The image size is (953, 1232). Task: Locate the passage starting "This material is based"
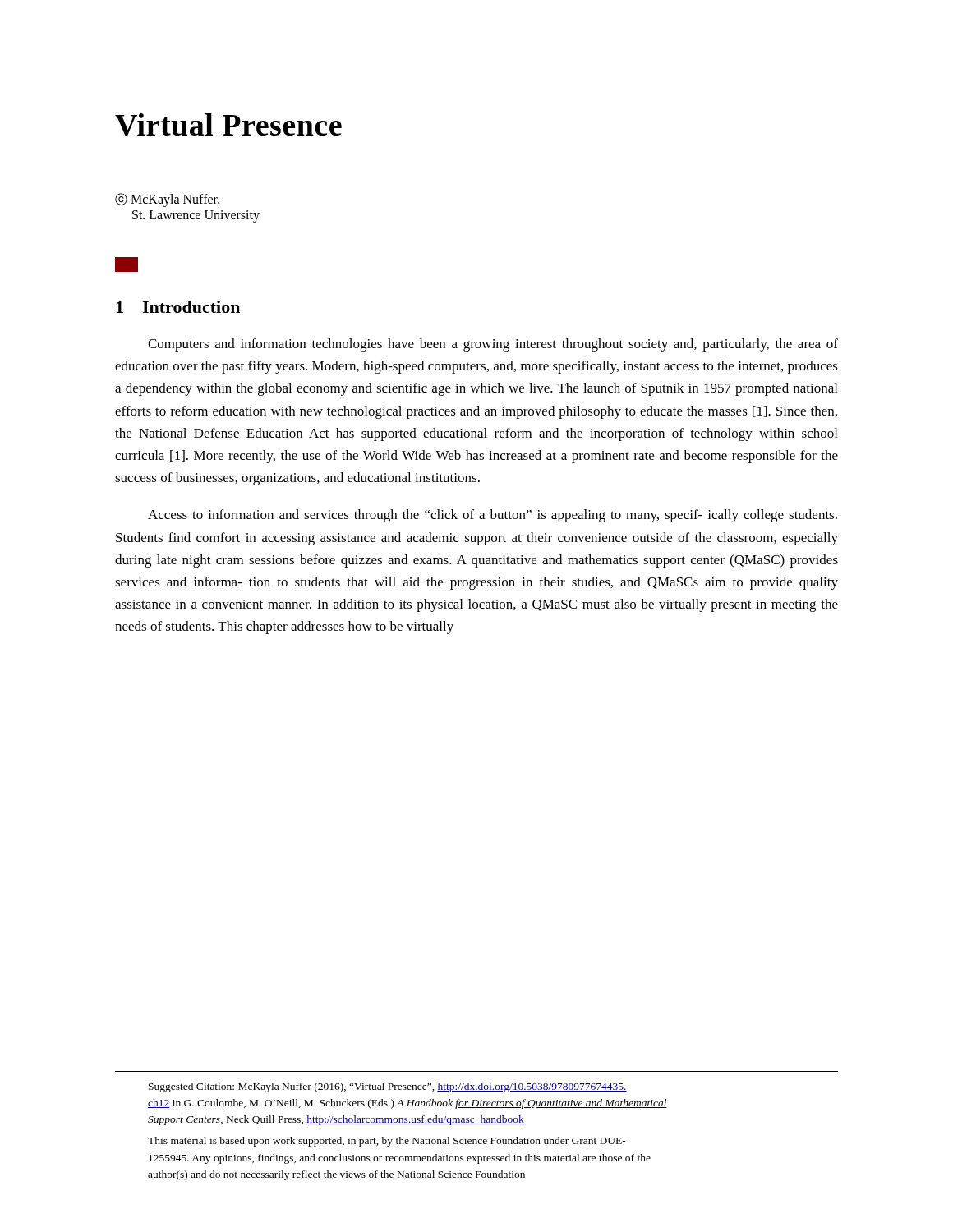(476, 1158)
